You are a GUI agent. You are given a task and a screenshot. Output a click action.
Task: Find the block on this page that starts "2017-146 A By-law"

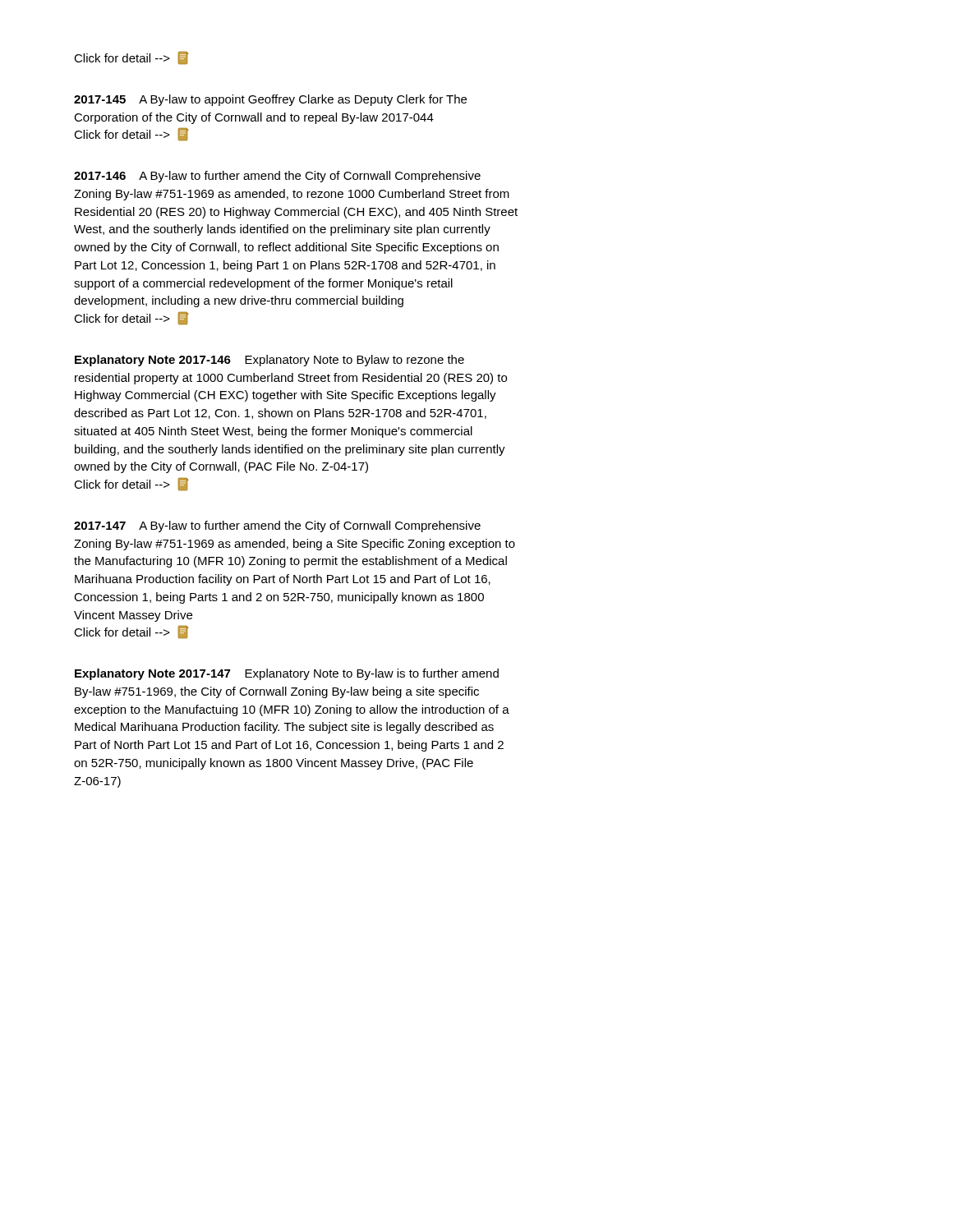[296, 247]
